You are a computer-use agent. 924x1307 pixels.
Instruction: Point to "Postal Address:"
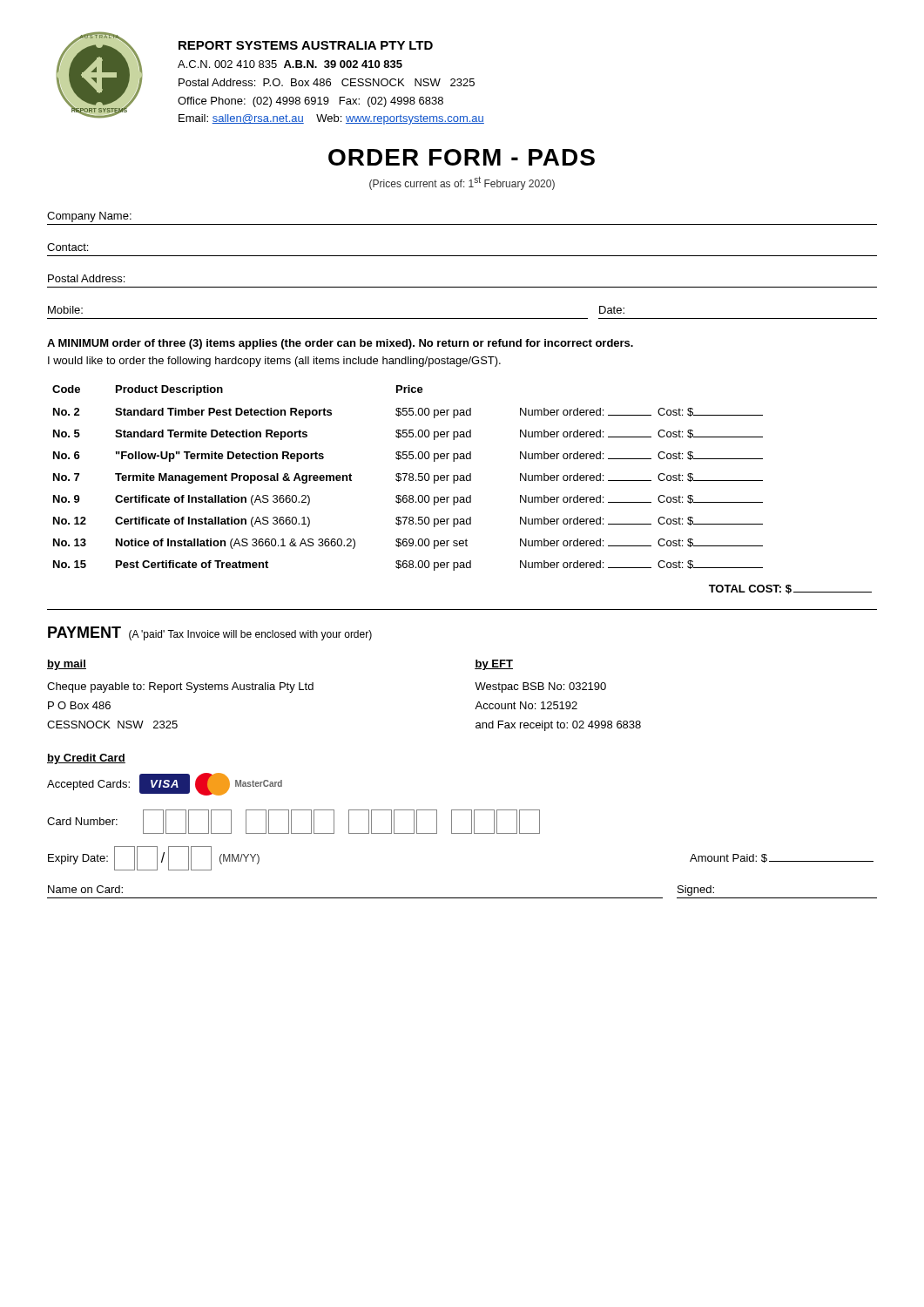[x=86, y=279]
